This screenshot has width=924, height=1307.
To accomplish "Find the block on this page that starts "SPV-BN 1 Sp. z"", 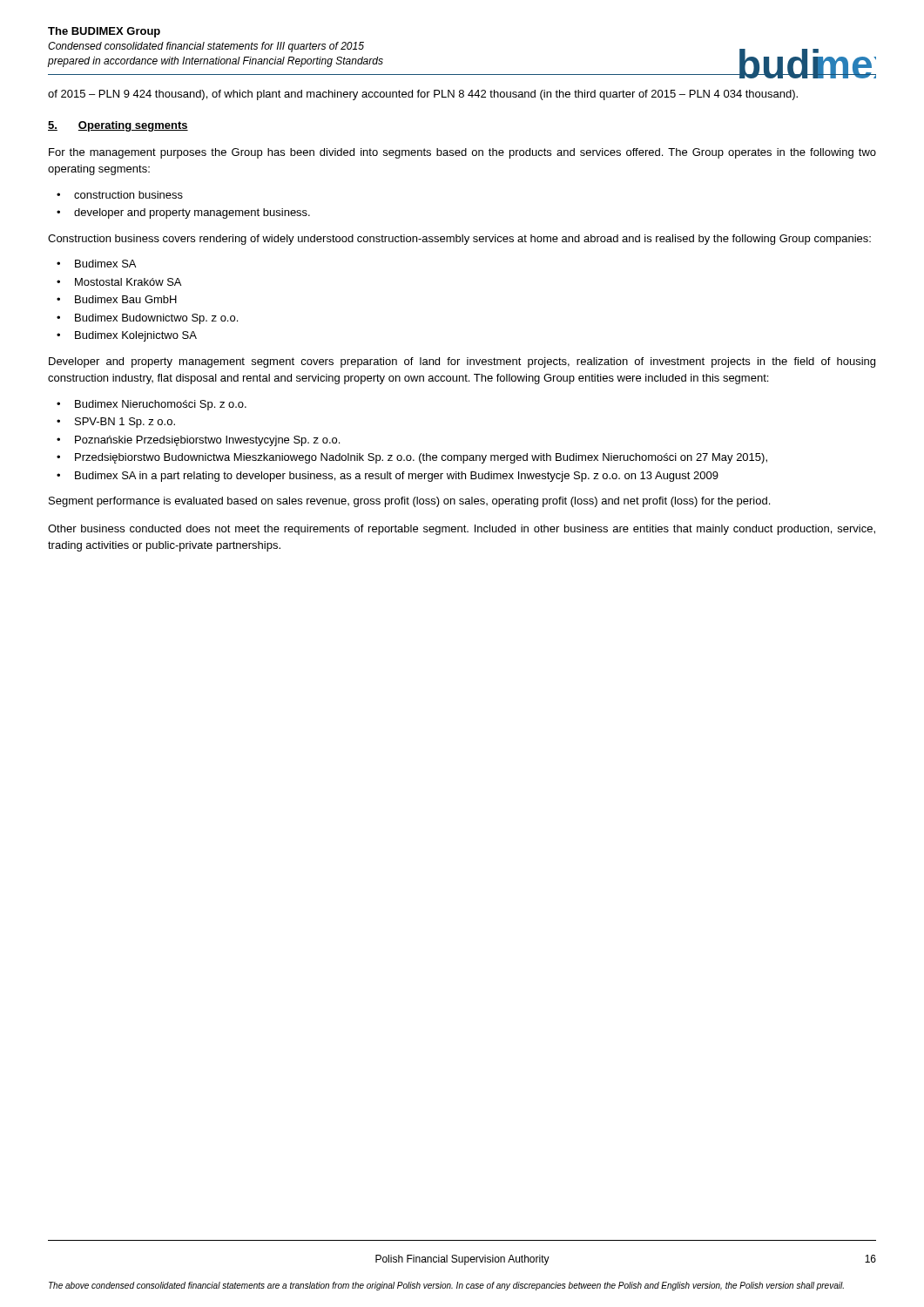I will (125, 421).
